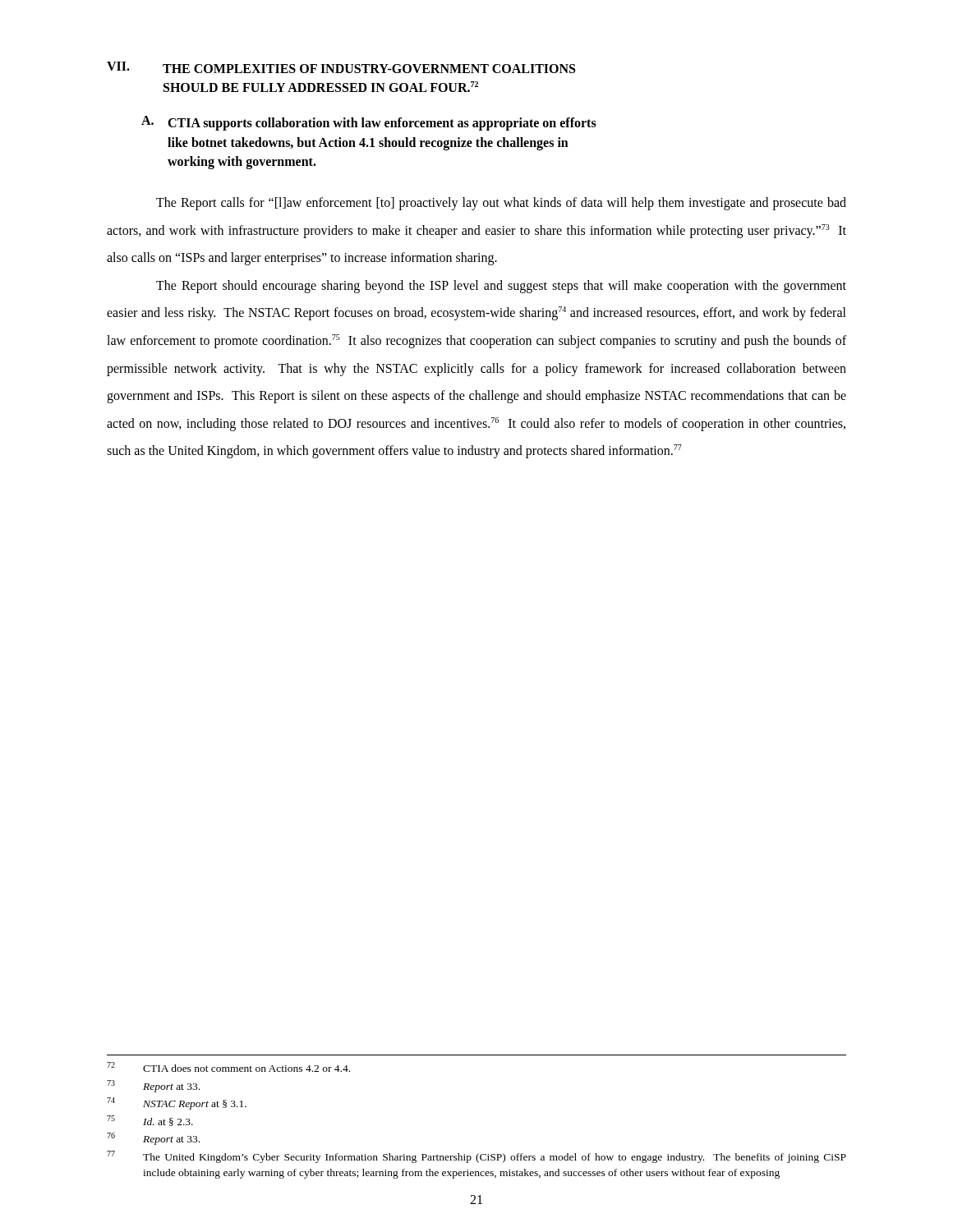Select the footnote with the text "77 The United"
Viewport: 953px width, 1232px height.
click(476, 1165)
